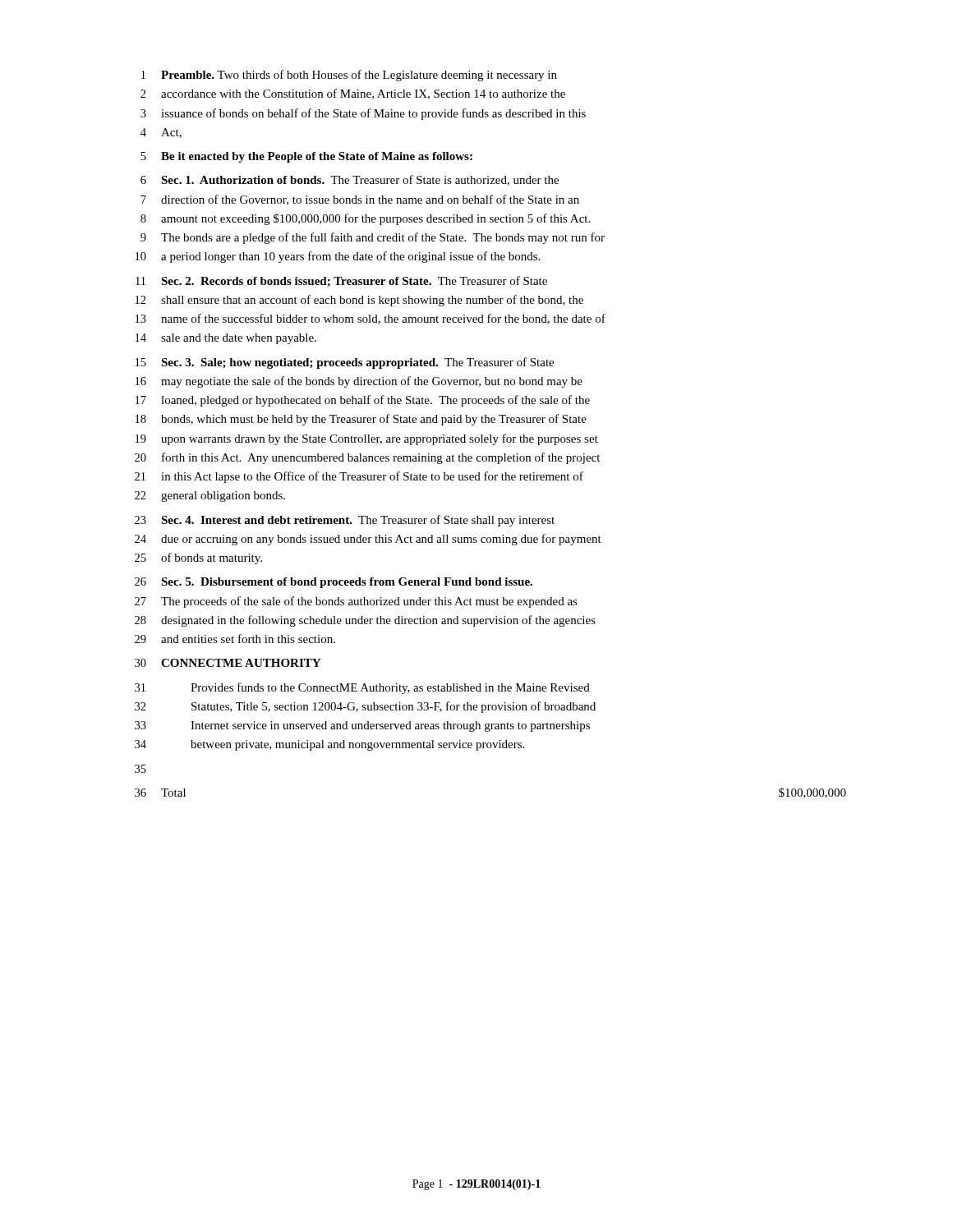Screen dimensions: 1232x953
Task: Click on the text starting "11 Sec. 2."
Action: tap(476, 310)
